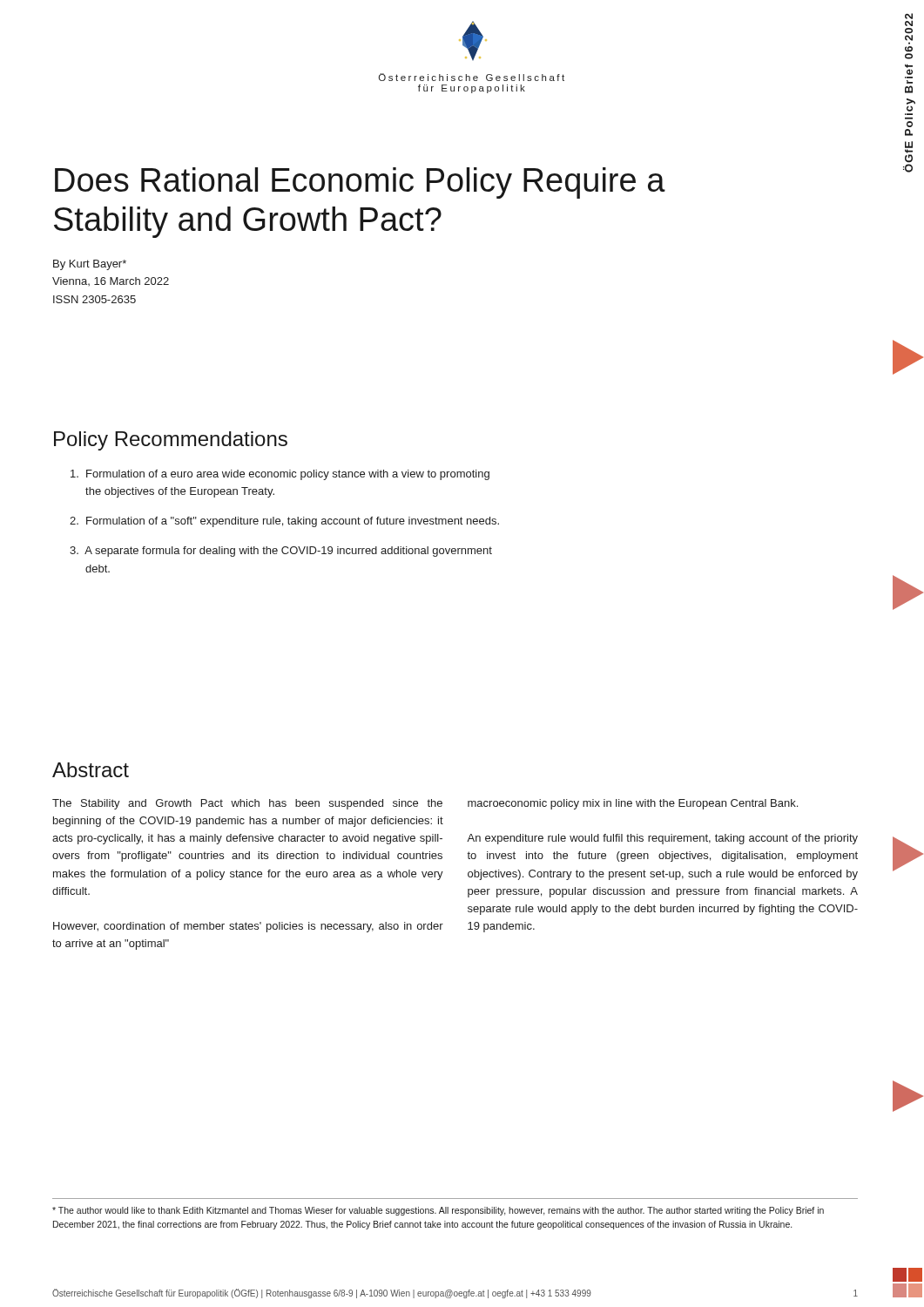
Task: Locate the title that says "Does Rational Economic Policy"
Action: (360, 183)
